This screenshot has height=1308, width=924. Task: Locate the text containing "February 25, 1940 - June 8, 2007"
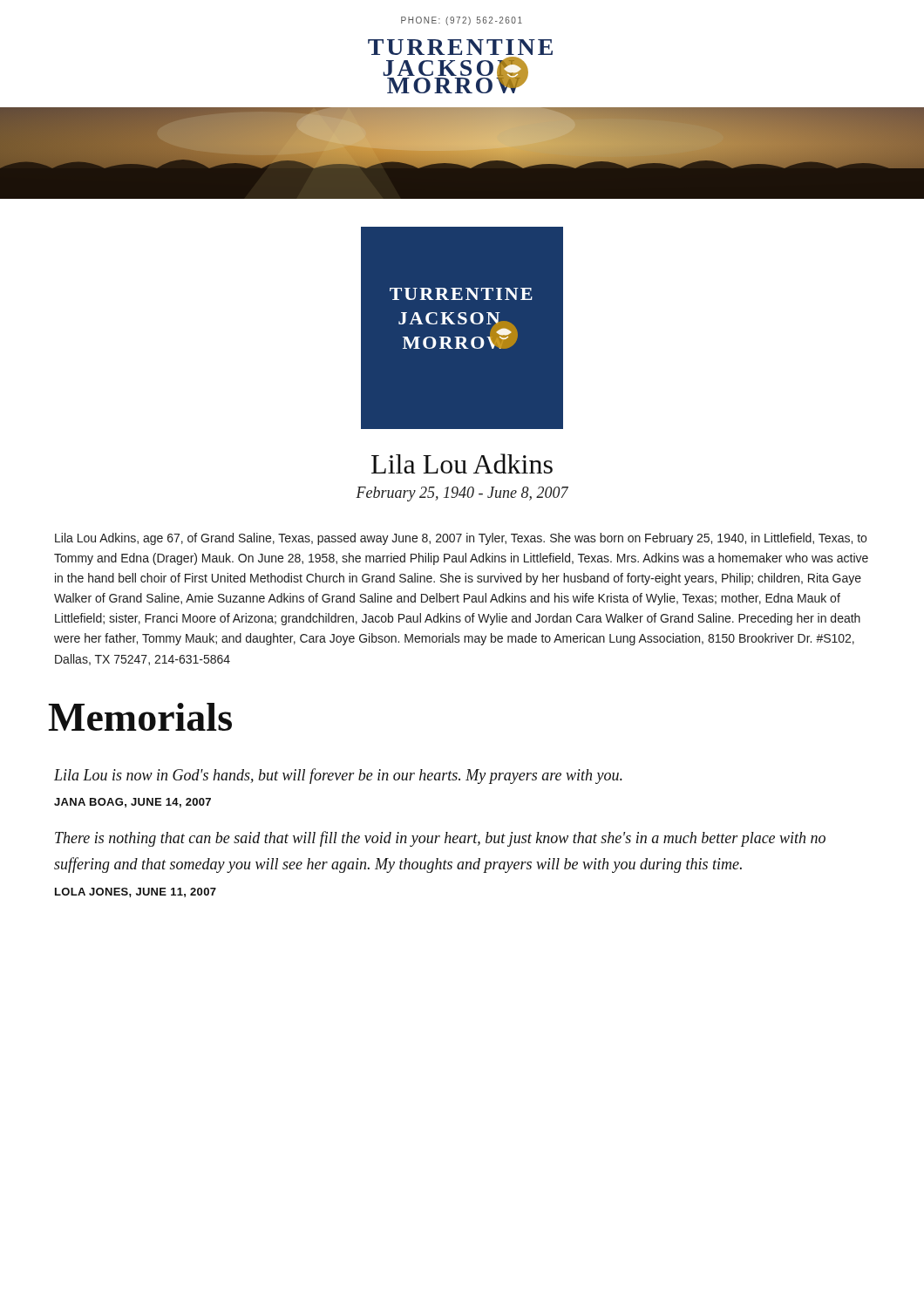tap(462, 493)
